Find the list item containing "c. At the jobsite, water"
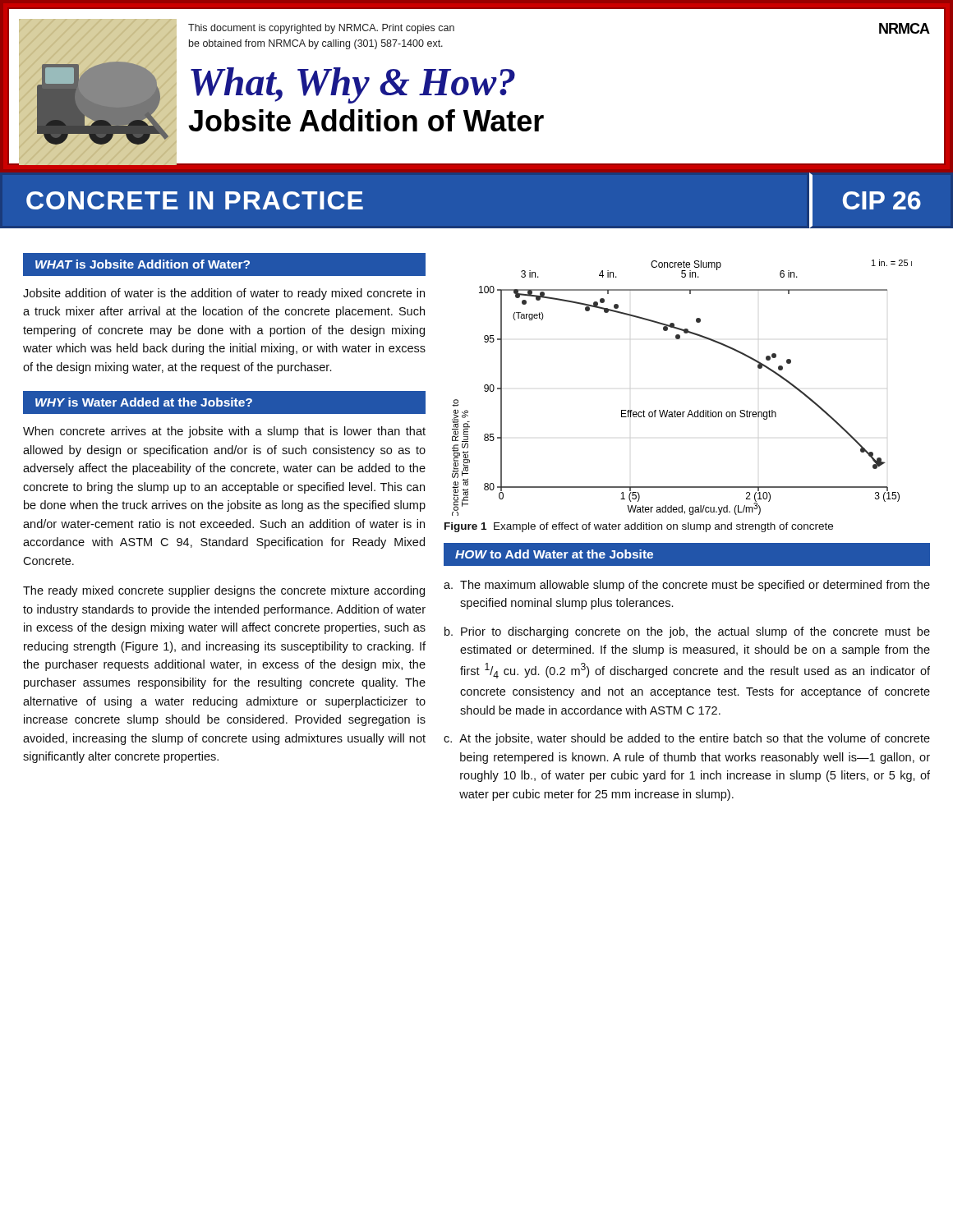 pos(687,766)
